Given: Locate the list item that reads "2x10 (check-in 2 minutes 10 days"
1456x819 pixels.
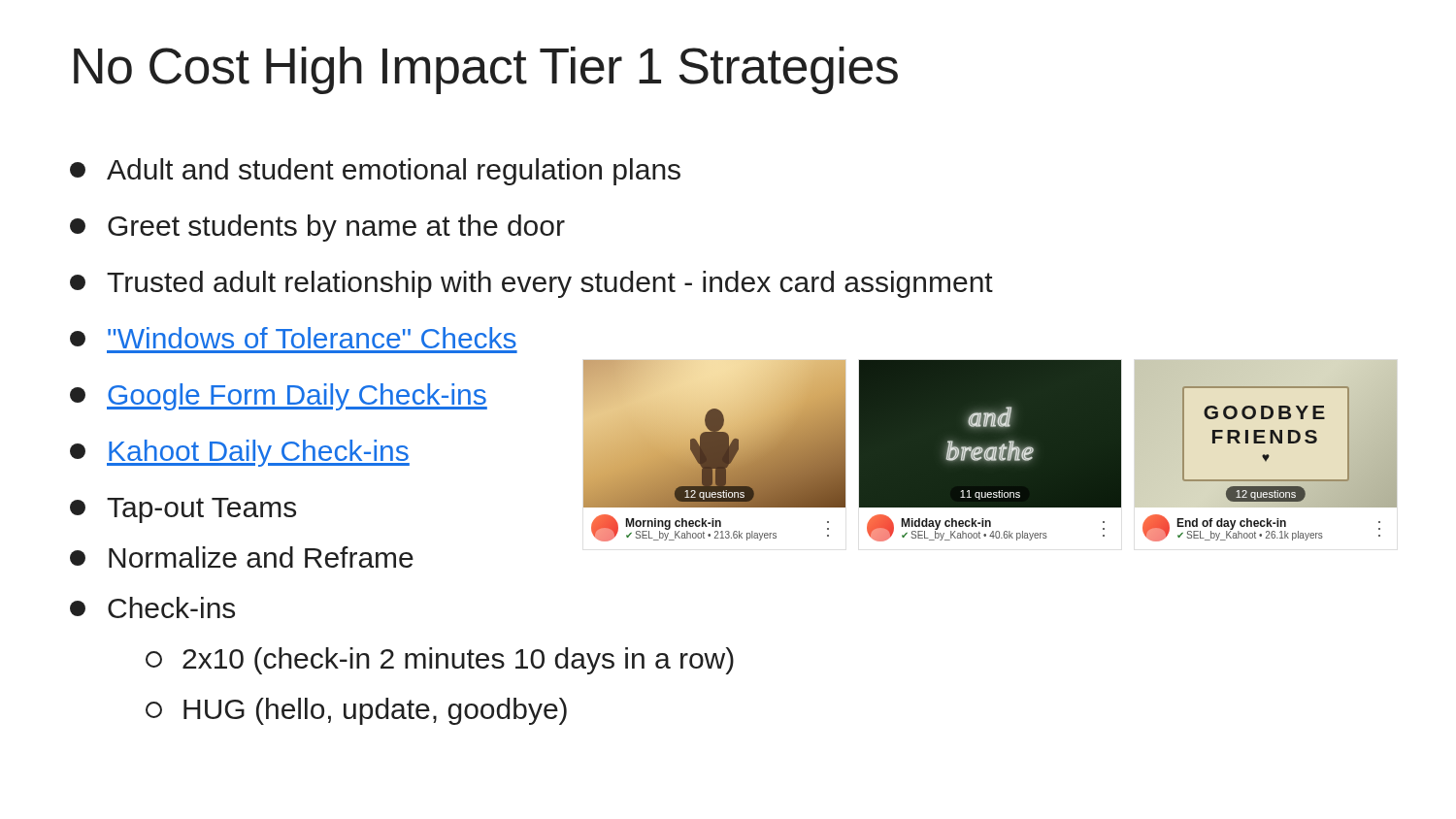Looking at the screenshot, I should pyautogui.click(x=440, y=659).
